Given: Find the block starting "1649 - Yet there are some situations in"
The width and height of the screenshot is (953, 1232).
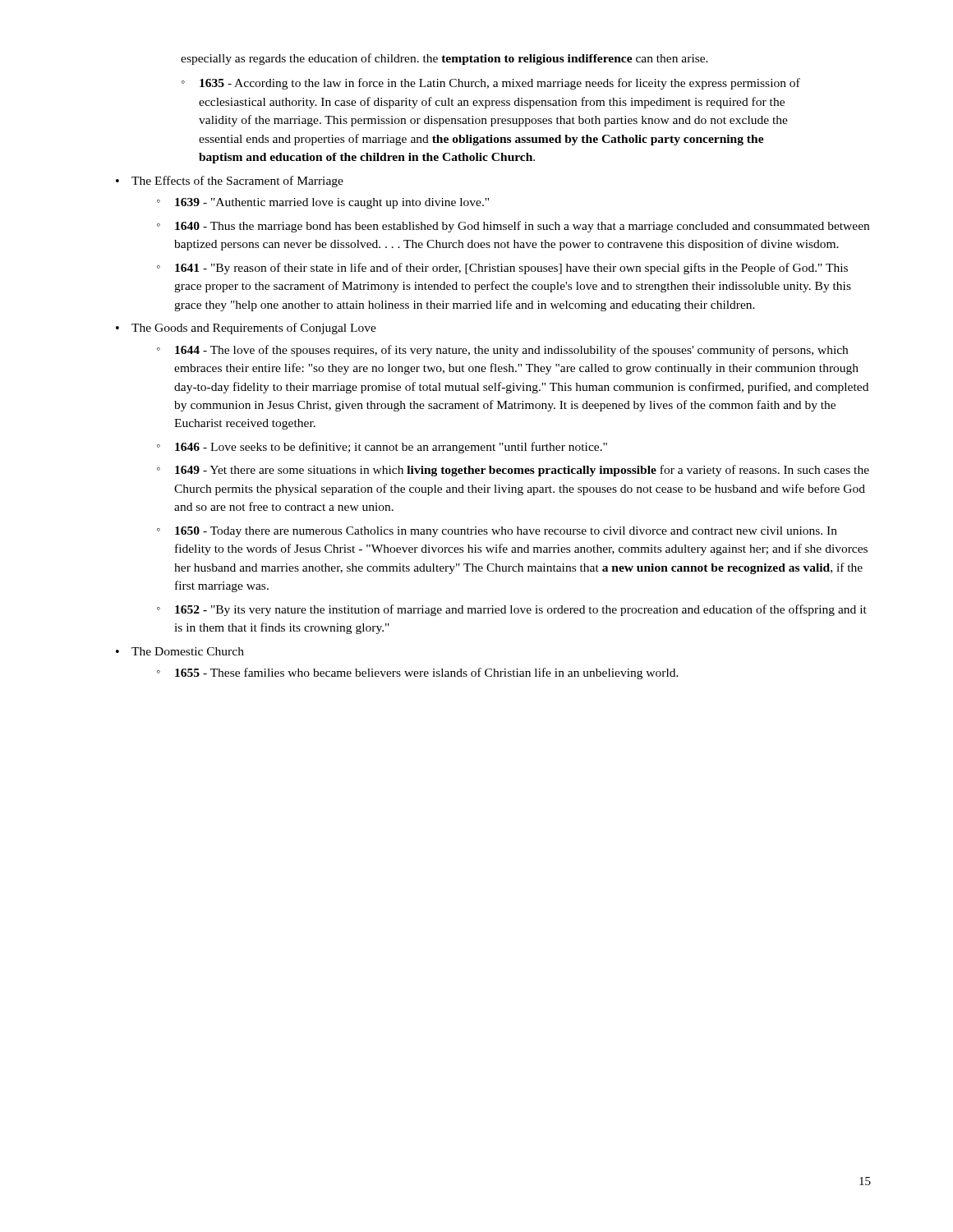Looking at the screenshot, I should tap(522, 488).
